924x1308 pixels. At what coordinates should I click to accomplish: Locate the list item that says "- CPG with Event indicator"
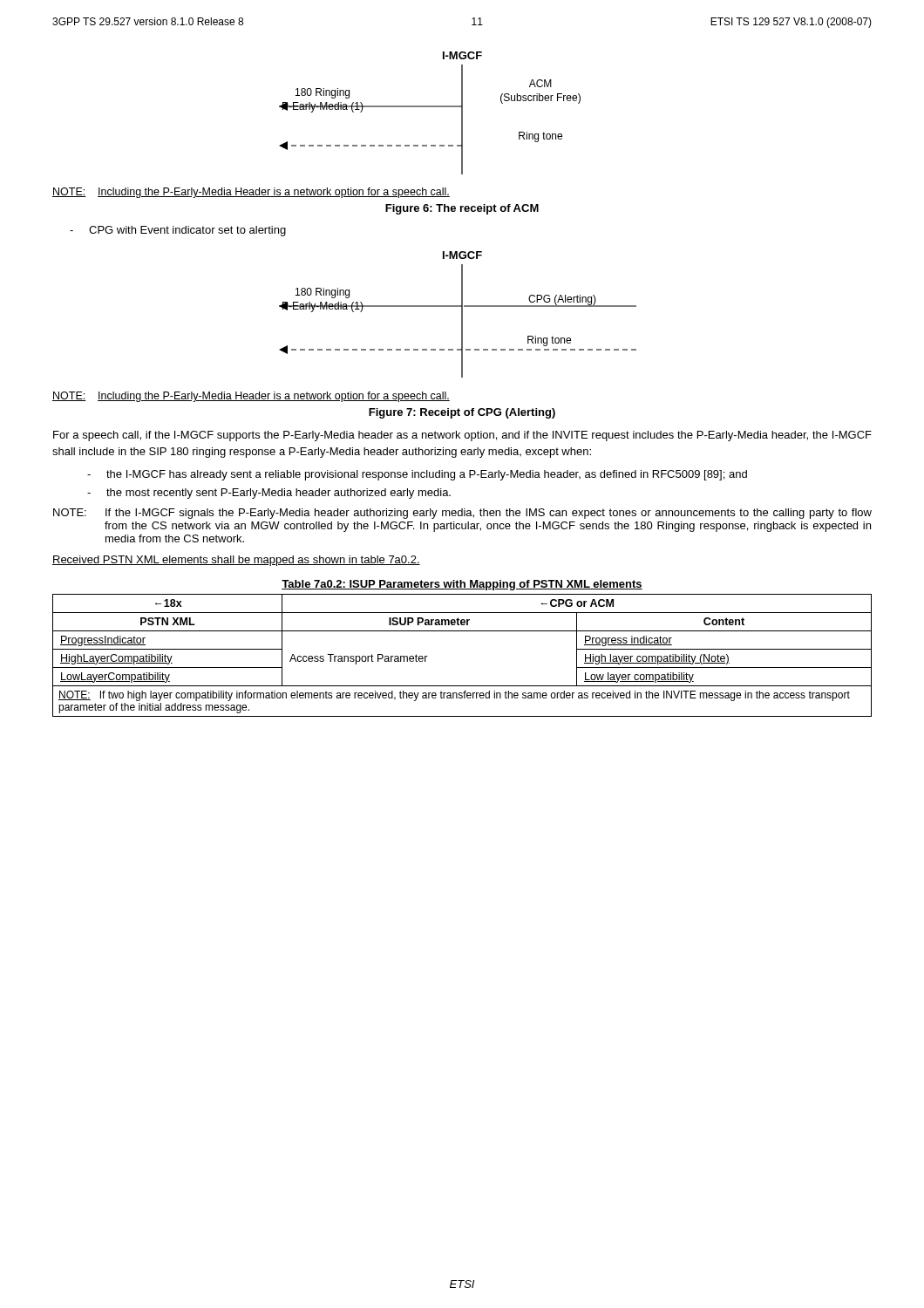pyautogui.click(x=178, y=230)
